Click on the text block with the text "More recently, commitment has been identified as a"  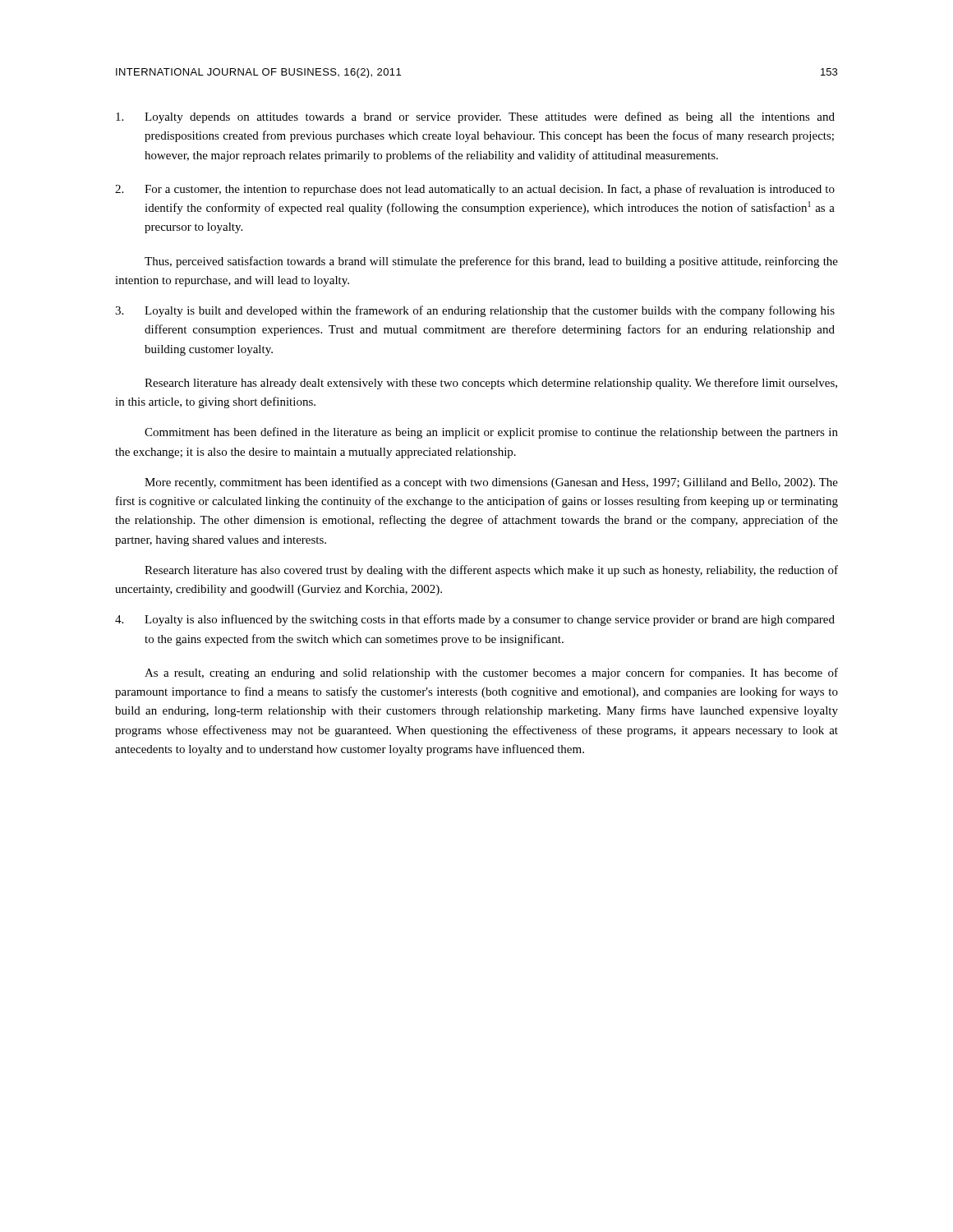[x=476, y=511]
